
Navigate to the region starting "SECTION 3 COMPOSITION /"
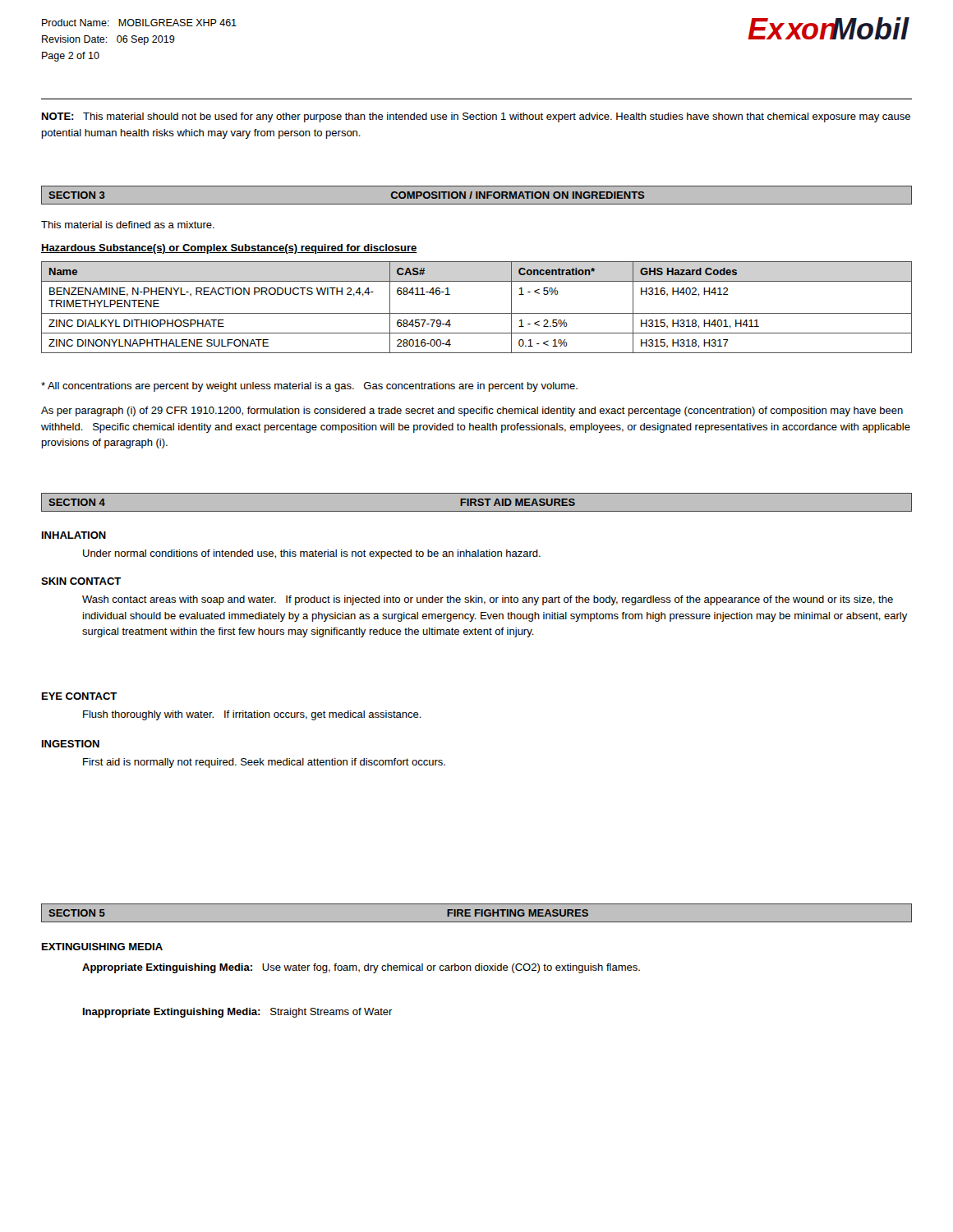point(476,195)
